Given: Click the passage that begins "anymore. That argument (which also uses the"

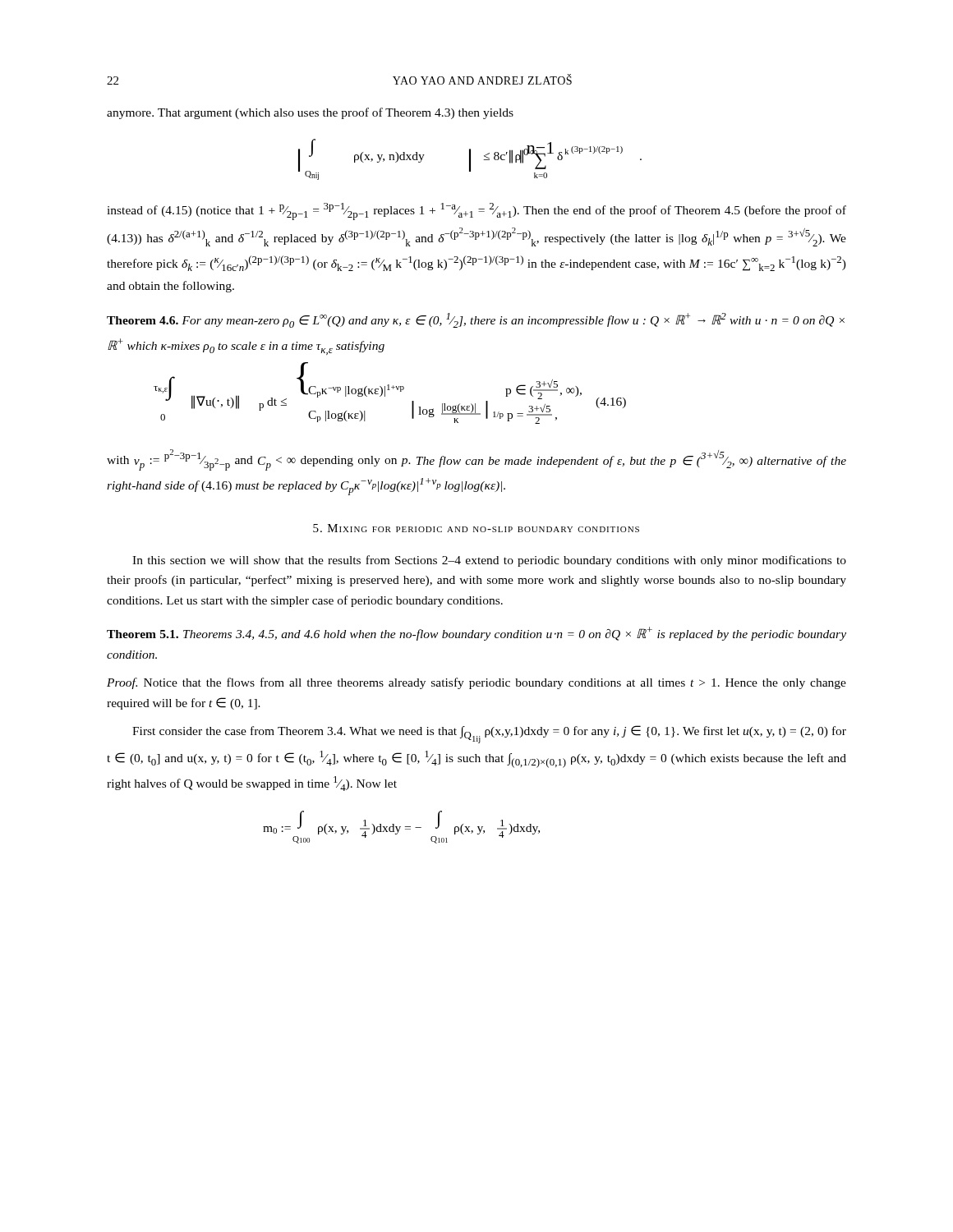Looking at the screenshot, I should [476, 112].
